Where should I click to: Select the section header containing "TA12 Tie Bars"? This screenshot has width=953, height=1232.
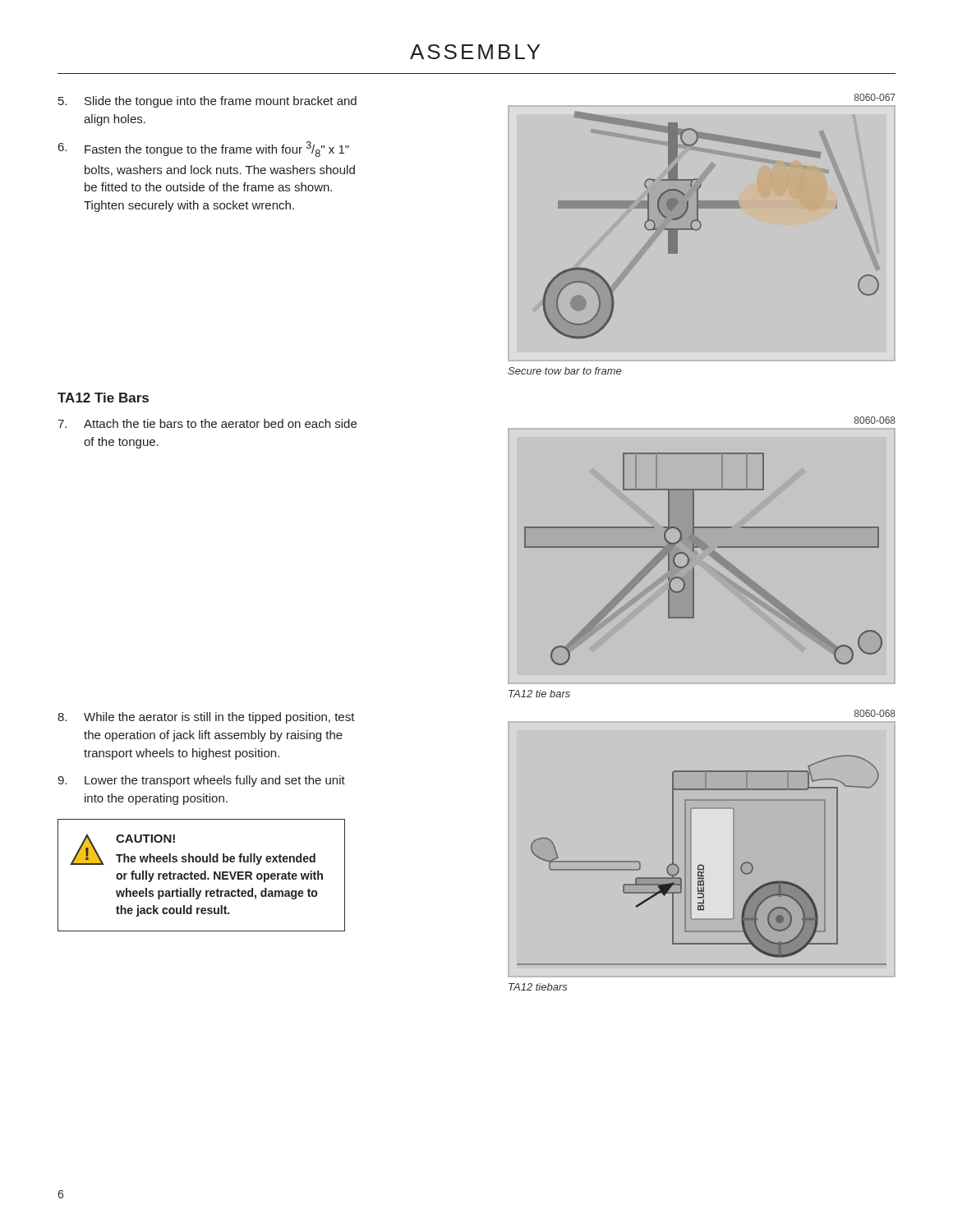click(103, 398)
